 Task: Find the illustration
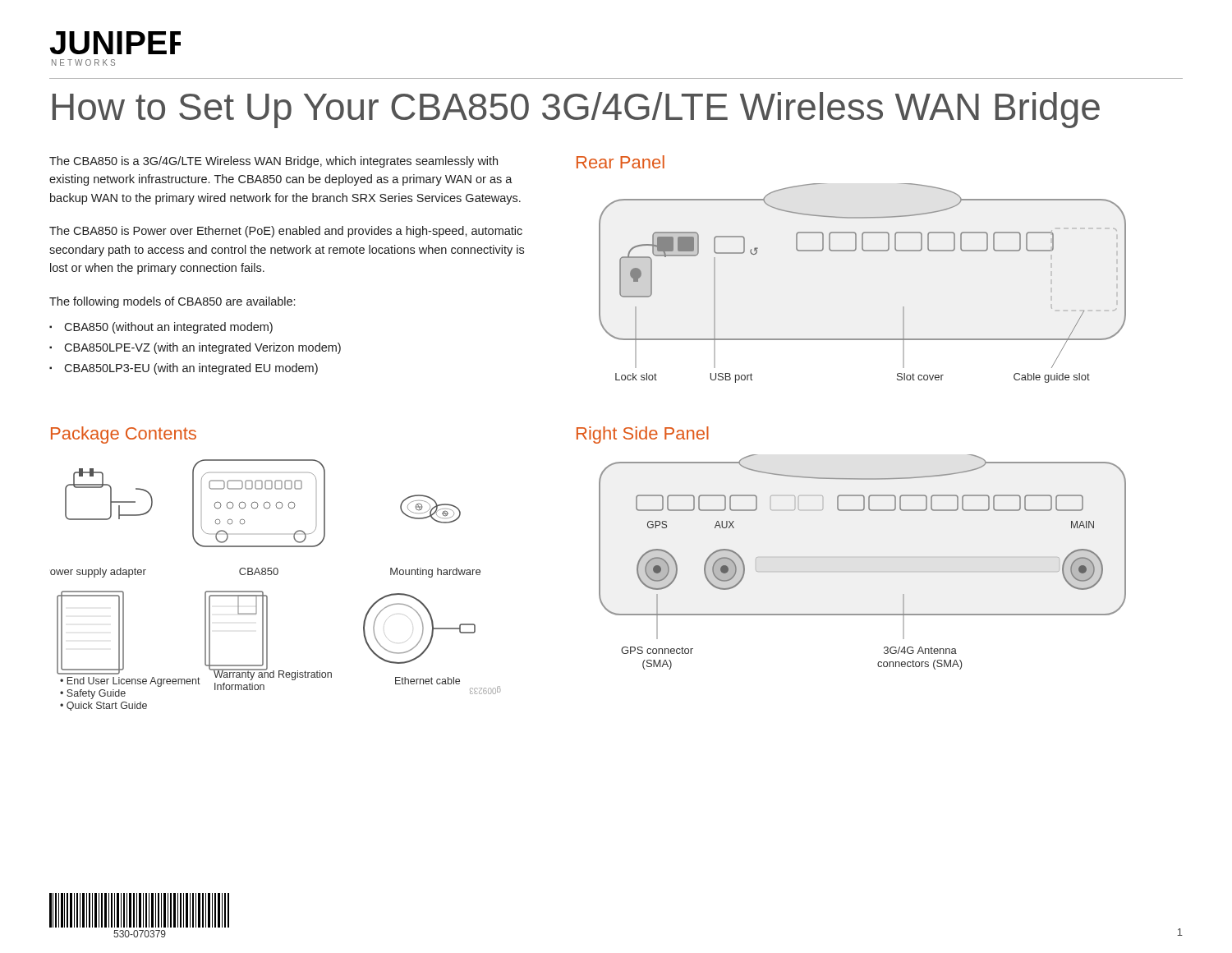[292, 585]
